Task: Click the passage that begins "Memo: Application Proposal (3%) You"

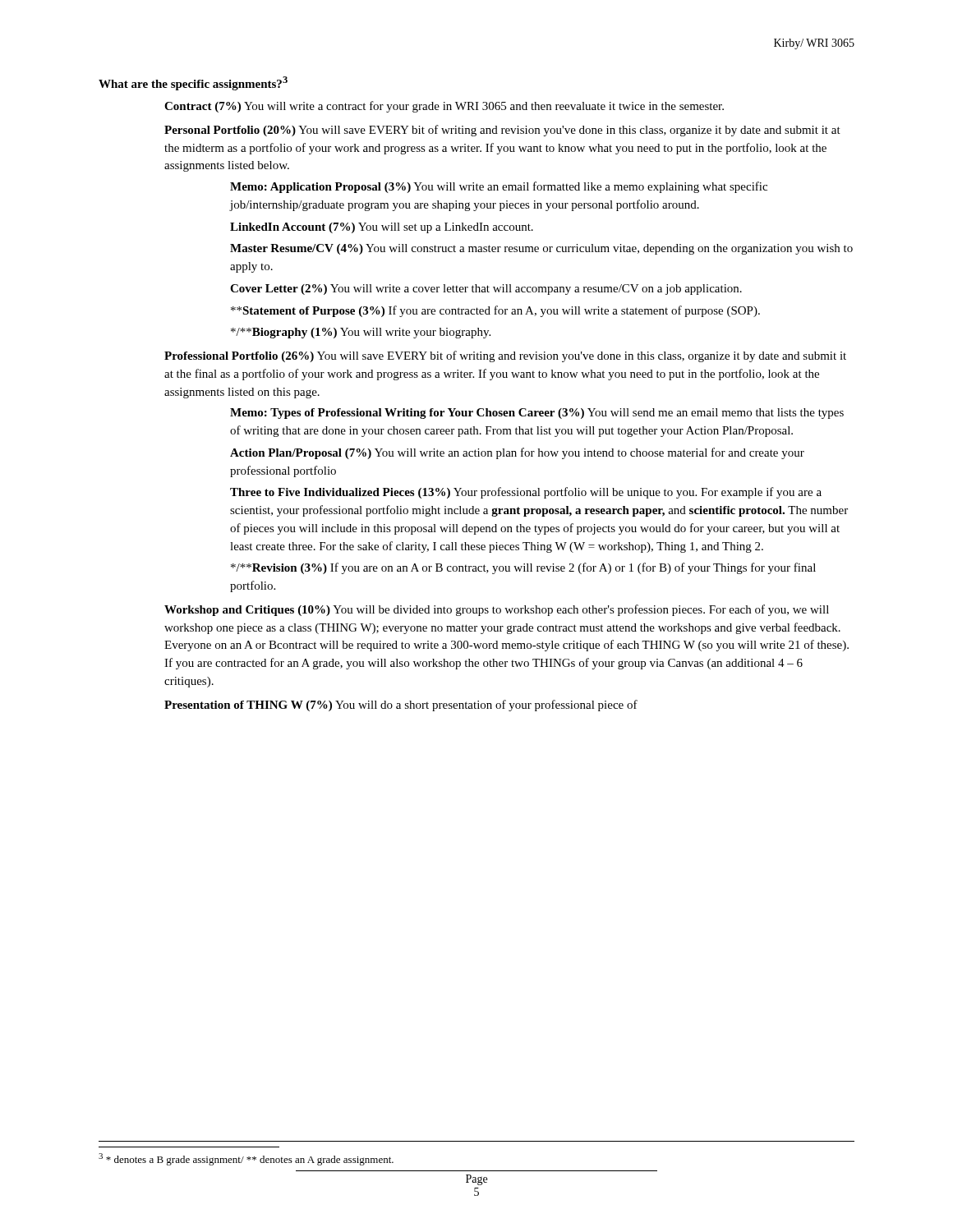Action: pyautogui.click(x=499, y=195)
